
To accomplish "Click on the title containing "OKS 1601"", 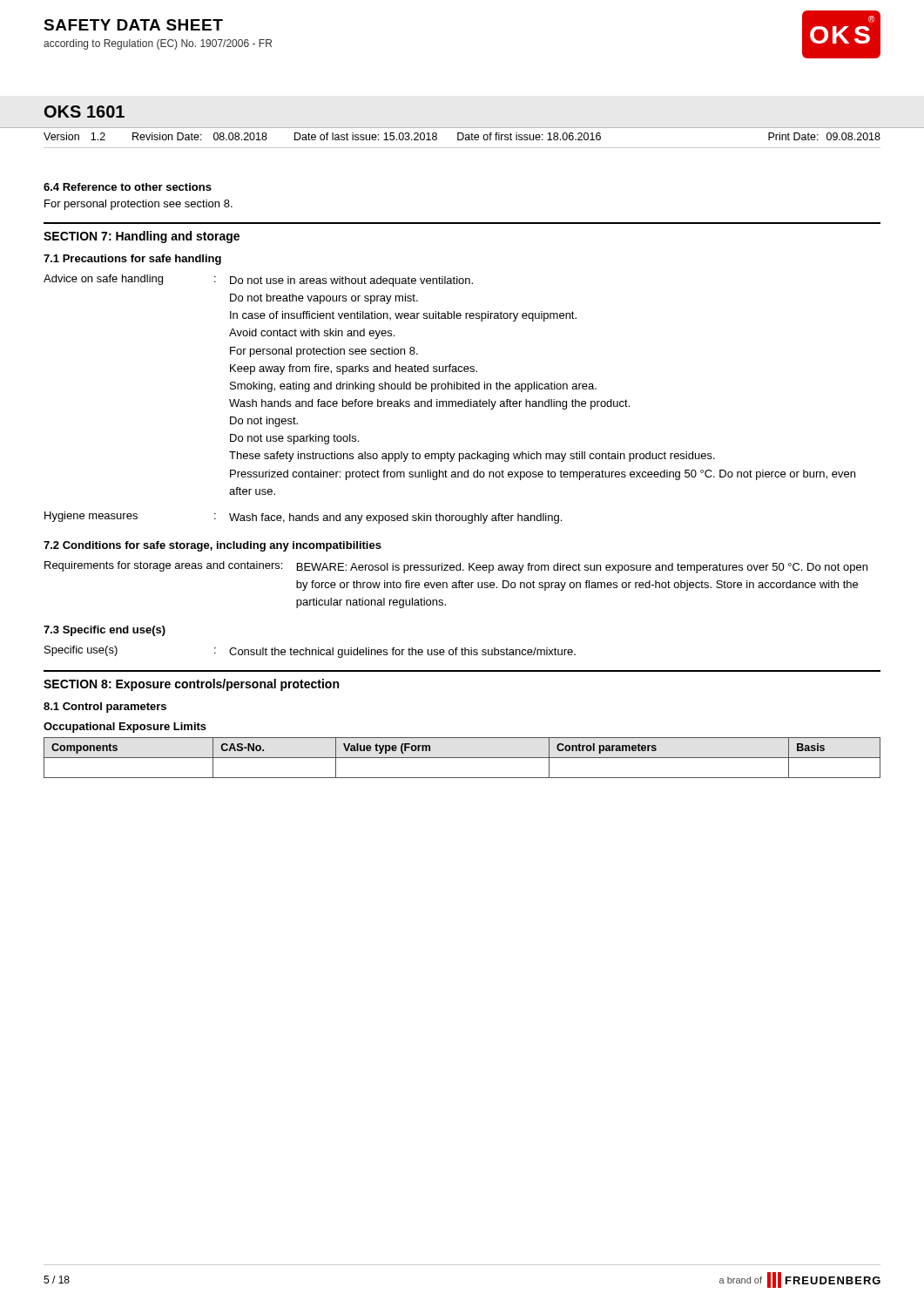I will [84, 112].
